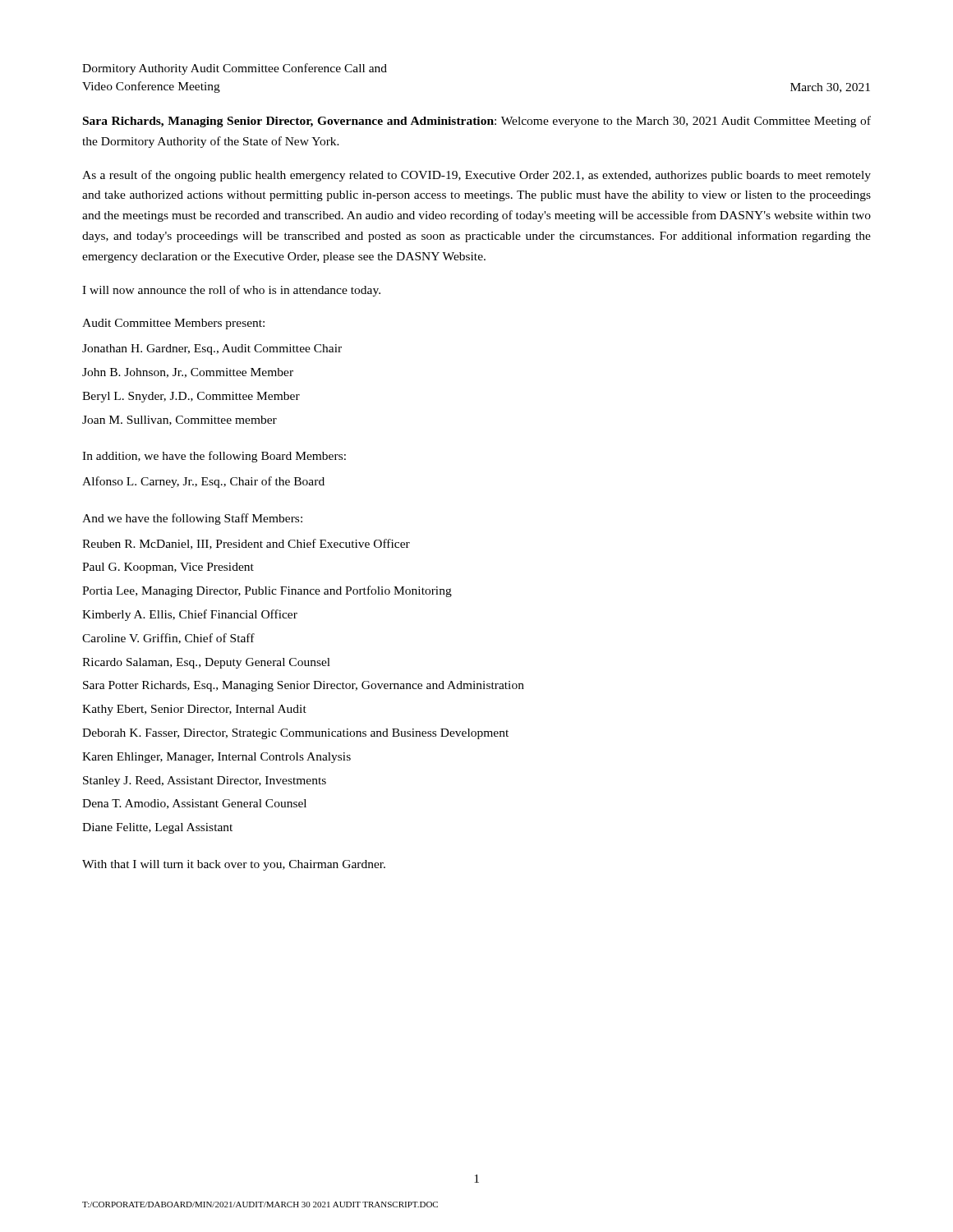Locate the list item that reads "Beryl L. Snyder, J.D., Committee Member"
The height and width of the screenshot is (1232, 953).
click(x=191, y=395)
